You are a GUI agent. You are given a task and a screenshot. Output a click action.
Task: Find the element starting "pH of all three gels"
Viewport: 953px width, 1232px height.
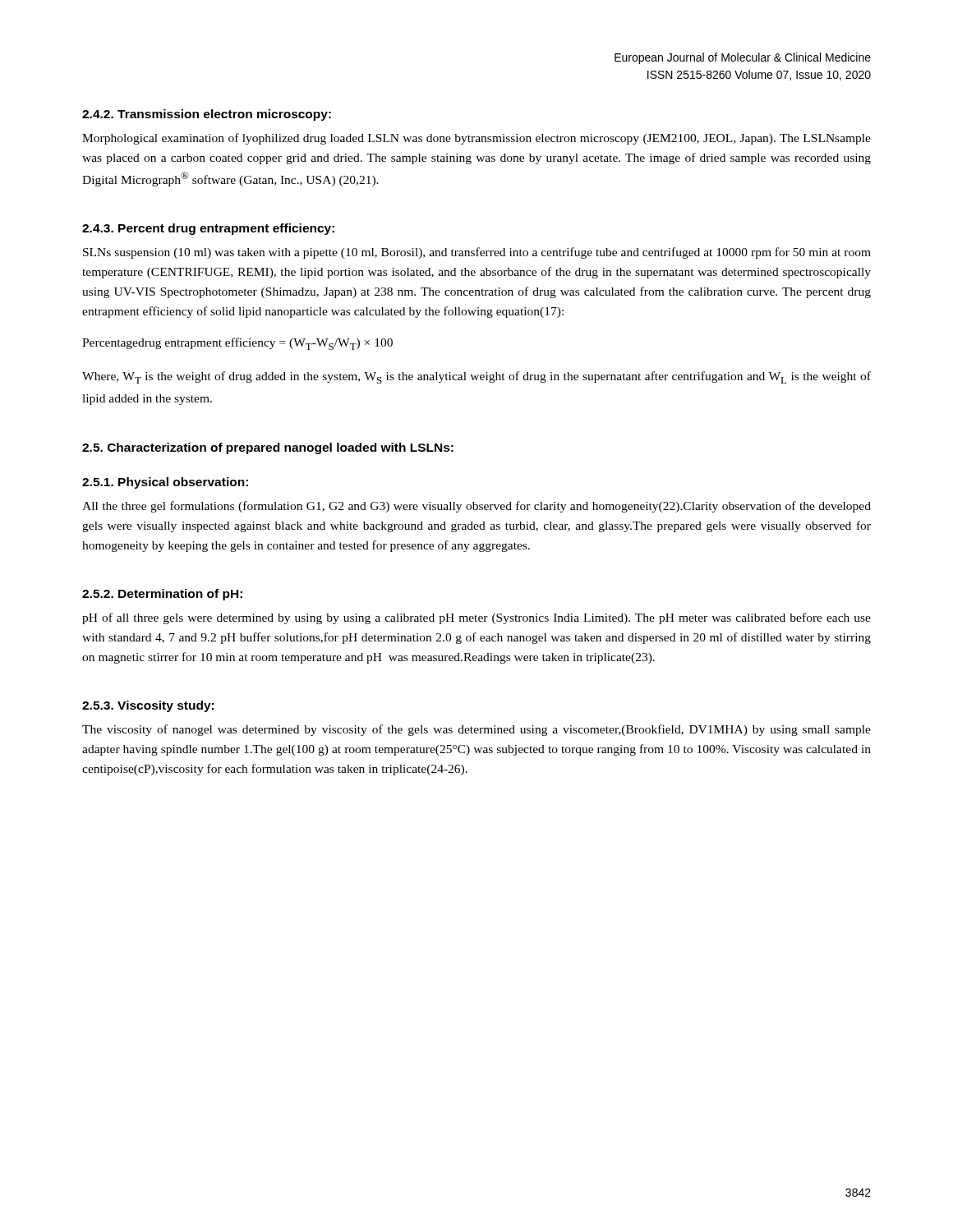(x=476, y=637)
